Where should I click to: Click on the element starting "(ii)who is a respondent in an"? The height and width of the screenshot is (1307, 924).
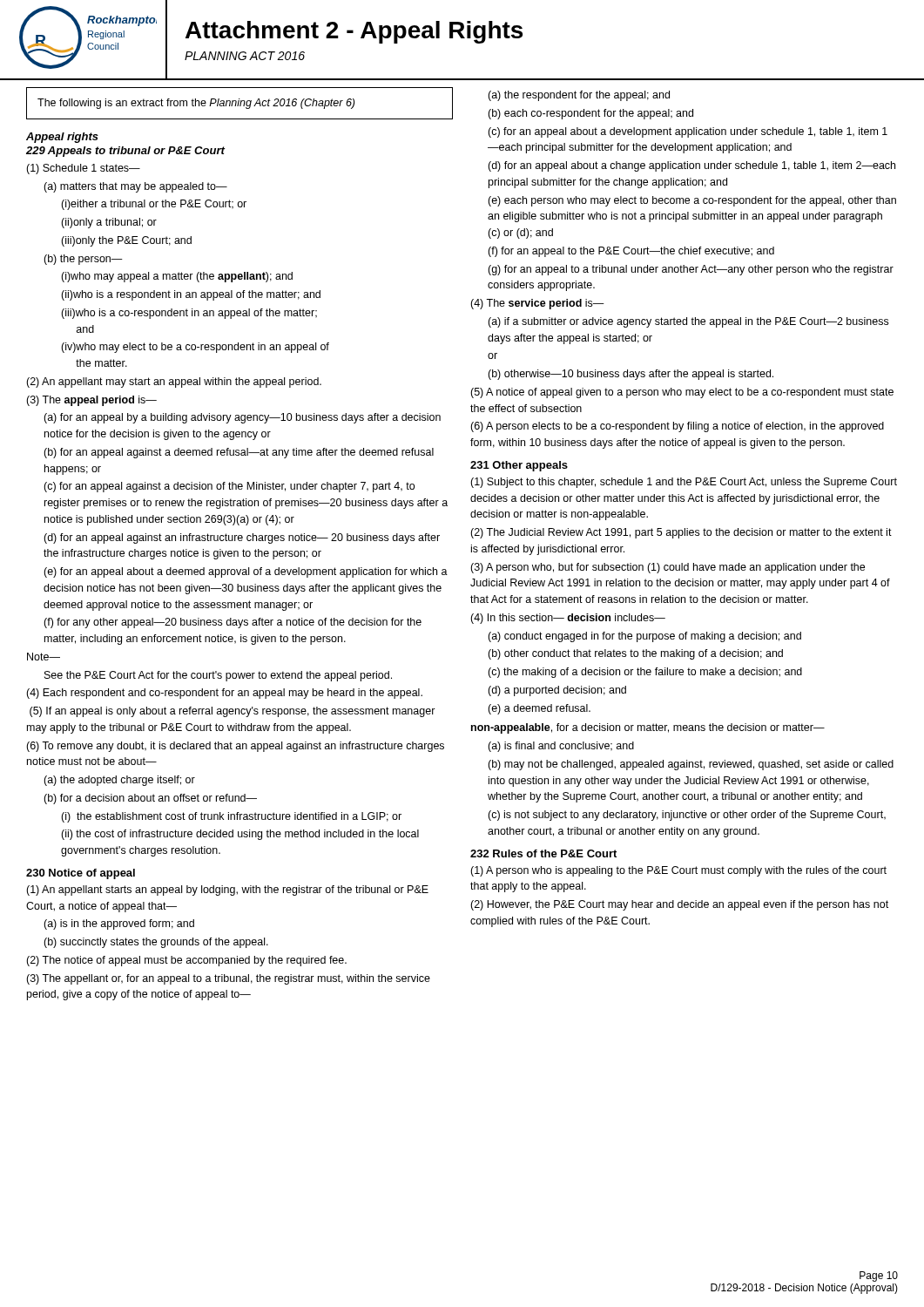click(x=191, y=295)
